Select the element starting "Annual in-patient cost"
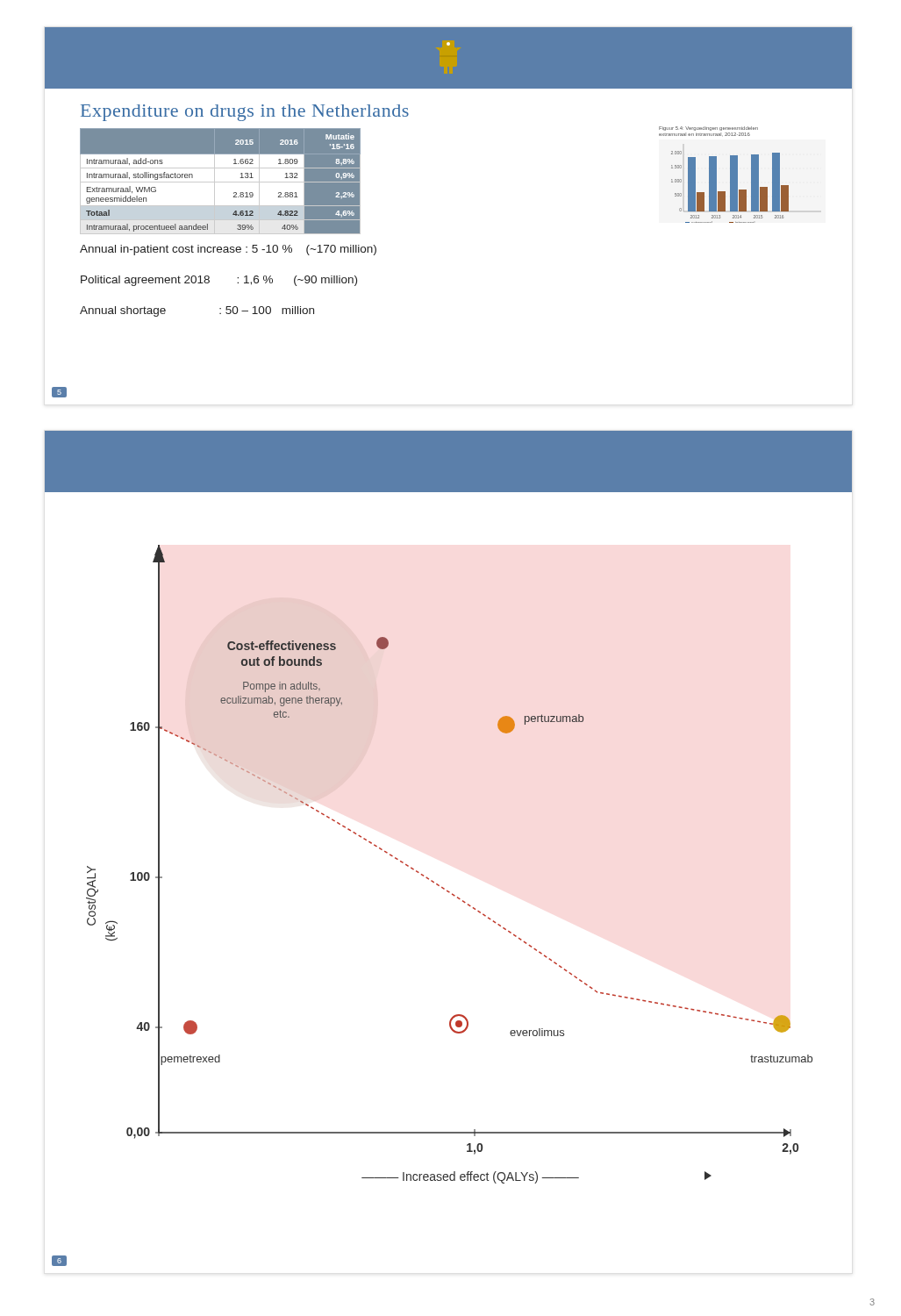 [361, 279]
